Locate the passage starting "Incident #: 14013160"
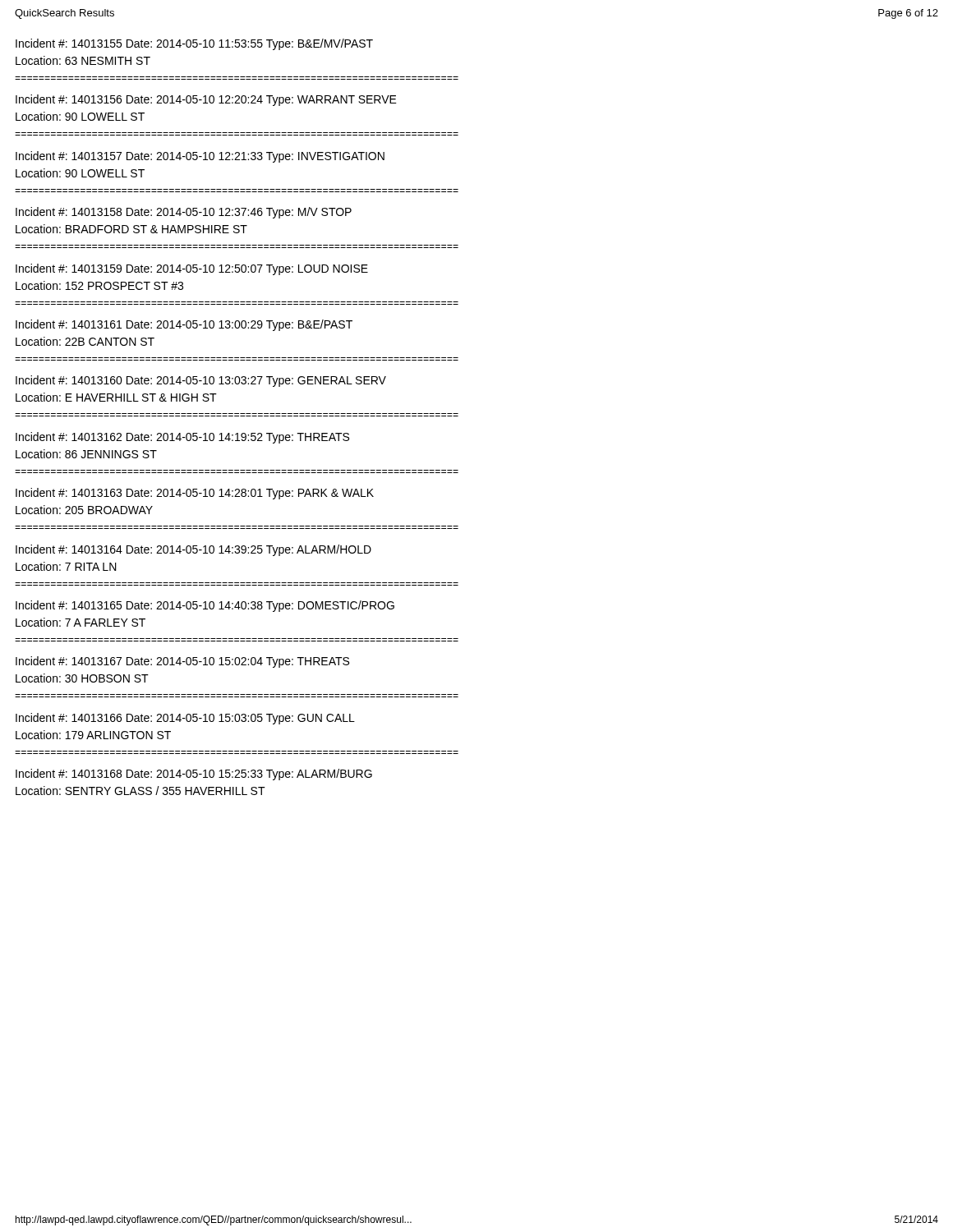This screenshot has height=1232, width=953. [x=201, y=381]
